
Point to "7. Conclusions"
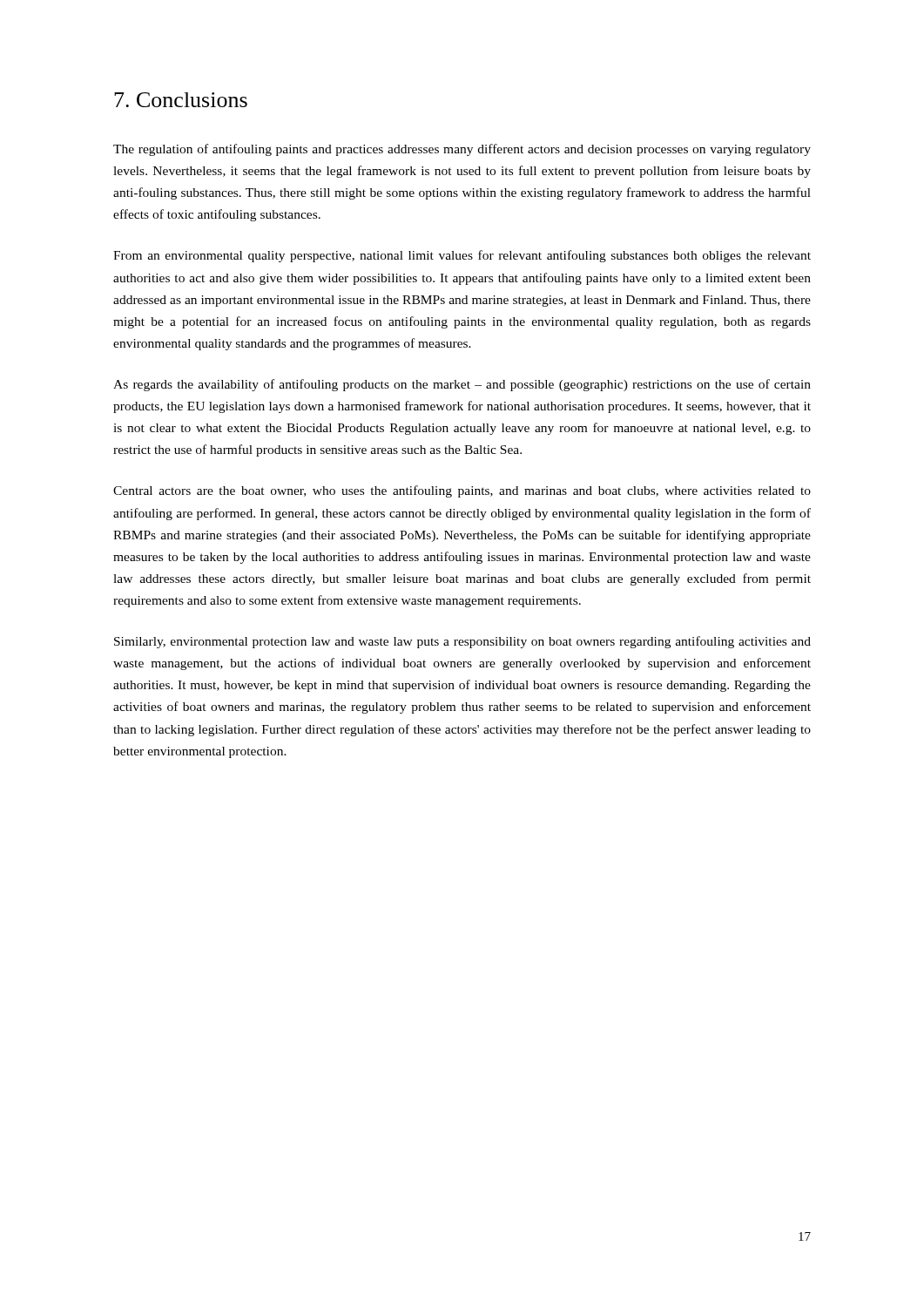pos(181,100)
